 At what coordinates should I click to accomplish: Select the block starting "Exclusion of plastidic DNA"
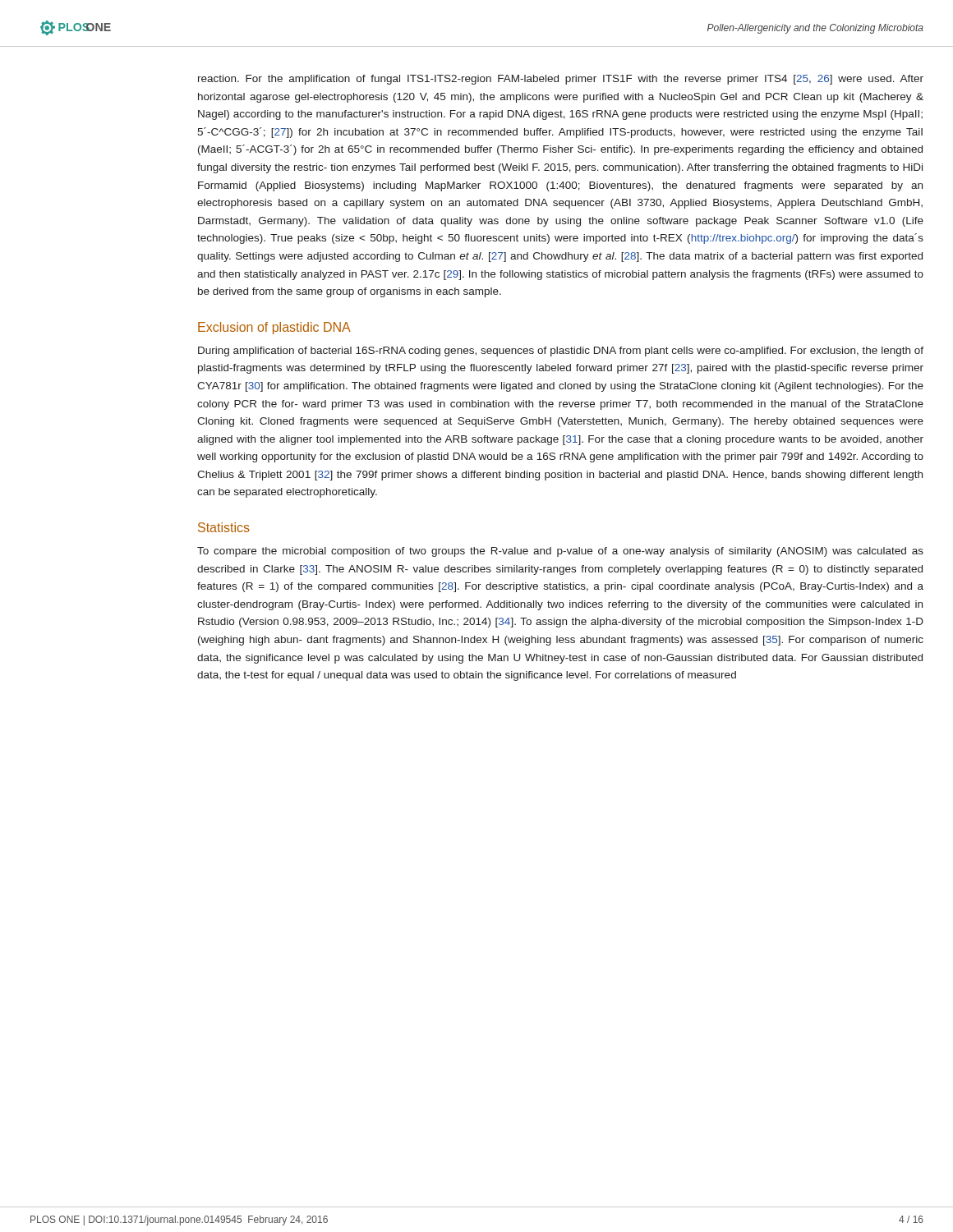click(x=274, y=327)
